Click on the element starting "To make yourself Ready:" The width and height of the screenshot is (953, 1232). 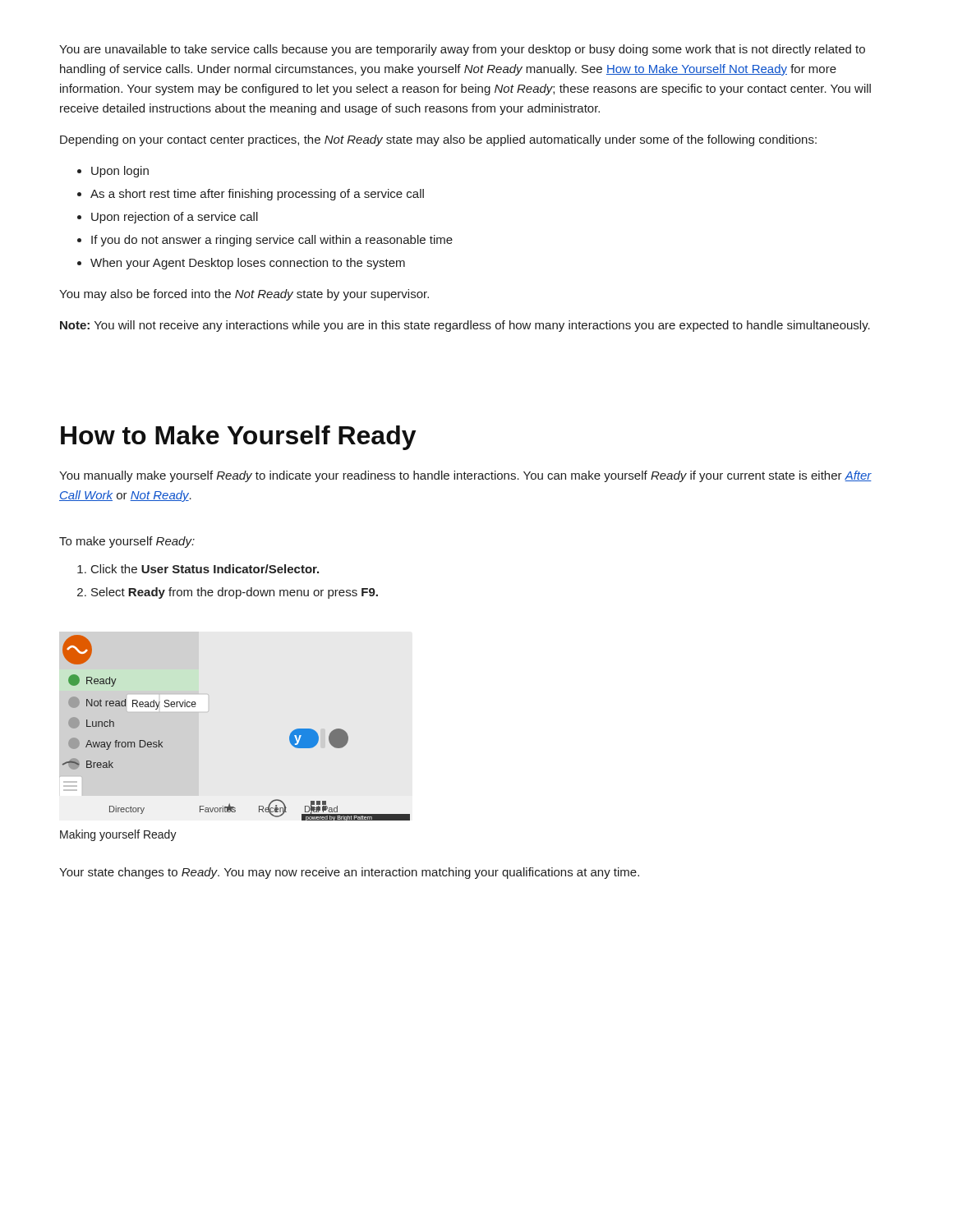tap(127, 541)
